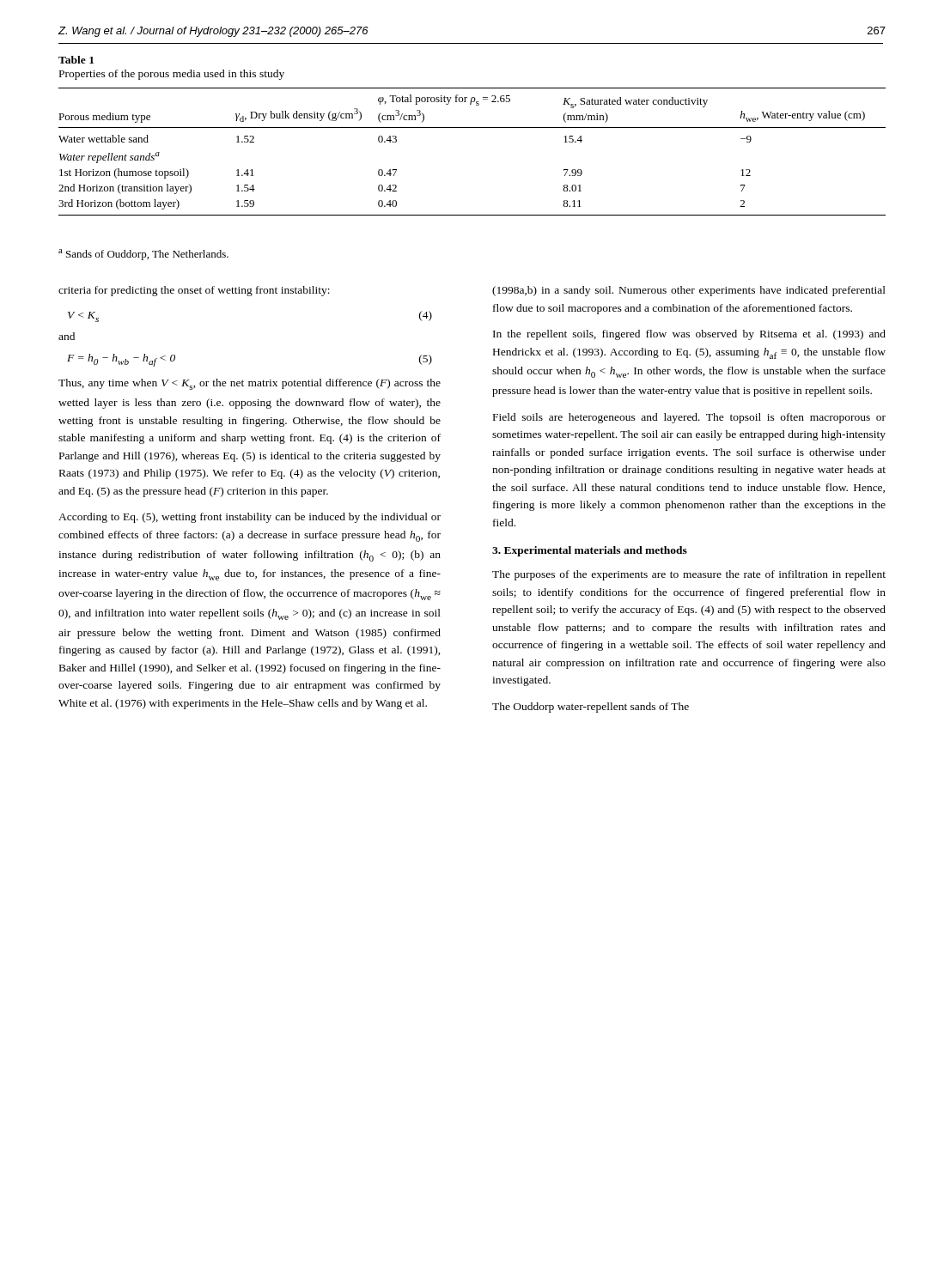Point to "3. Experimental materials and methods"

590,550
